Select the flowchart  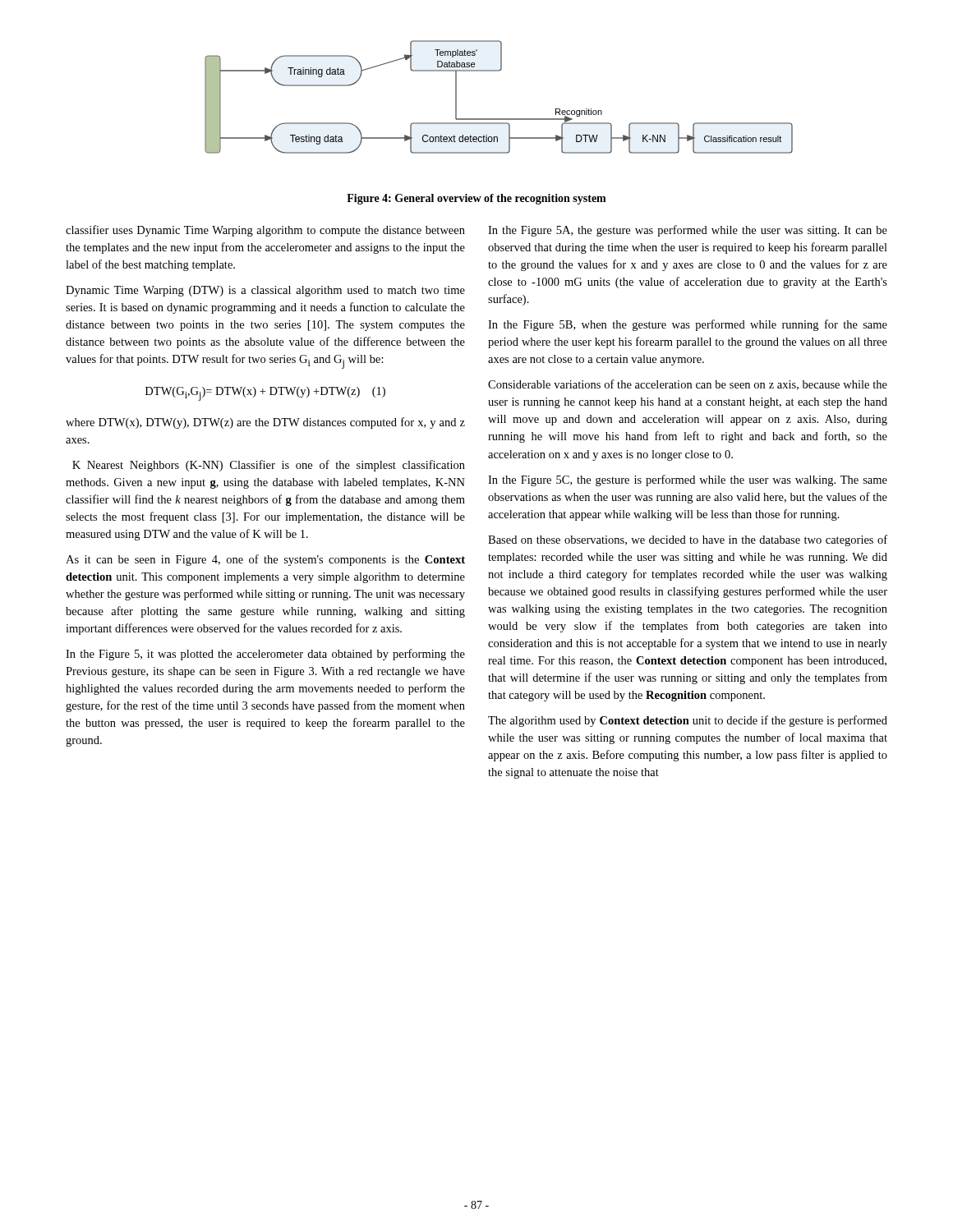click(x=476, y=109)
